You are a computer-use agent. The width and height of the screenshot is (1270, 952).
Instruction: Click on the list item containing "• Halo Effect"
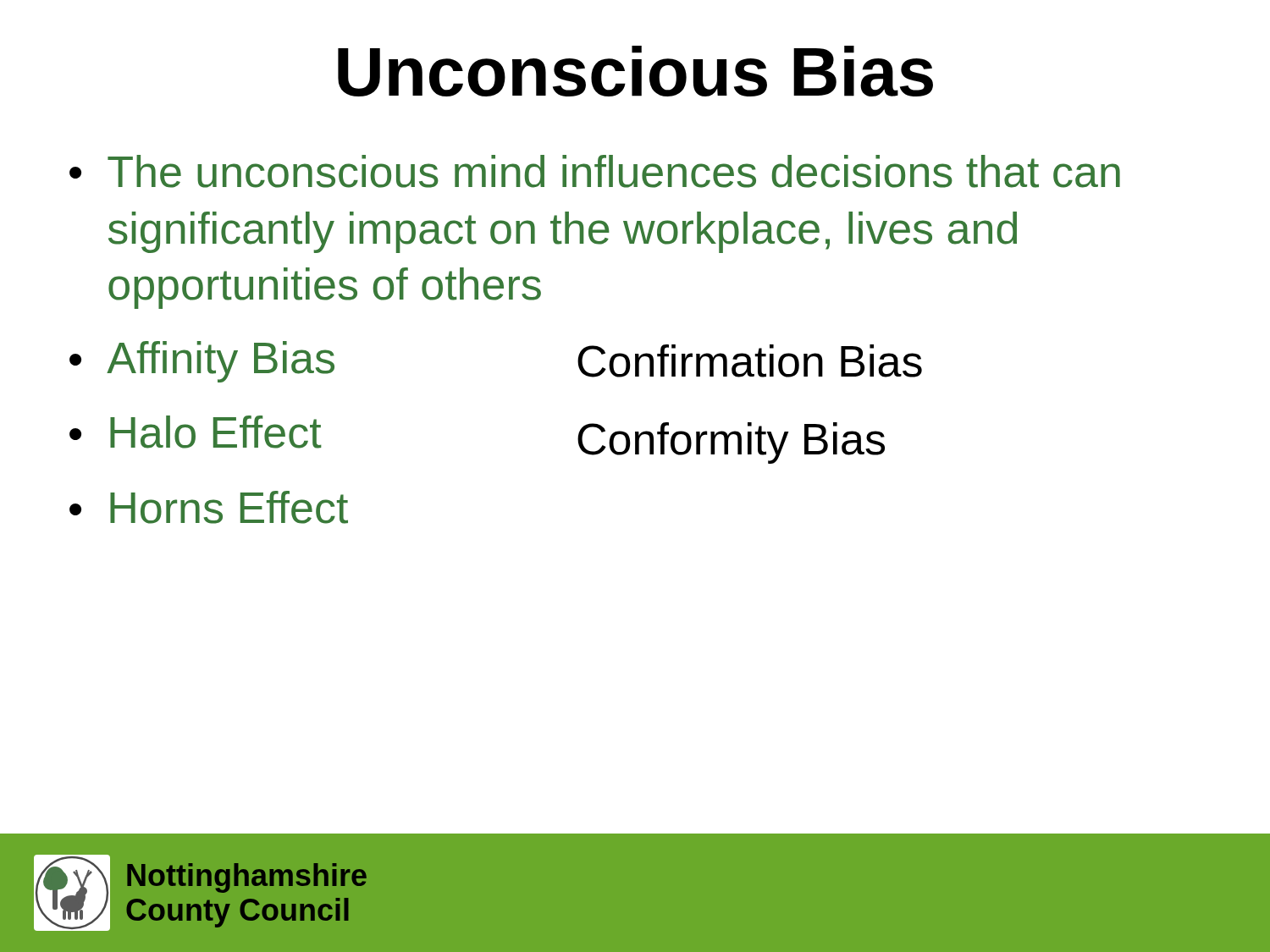[x=195, y=433]
